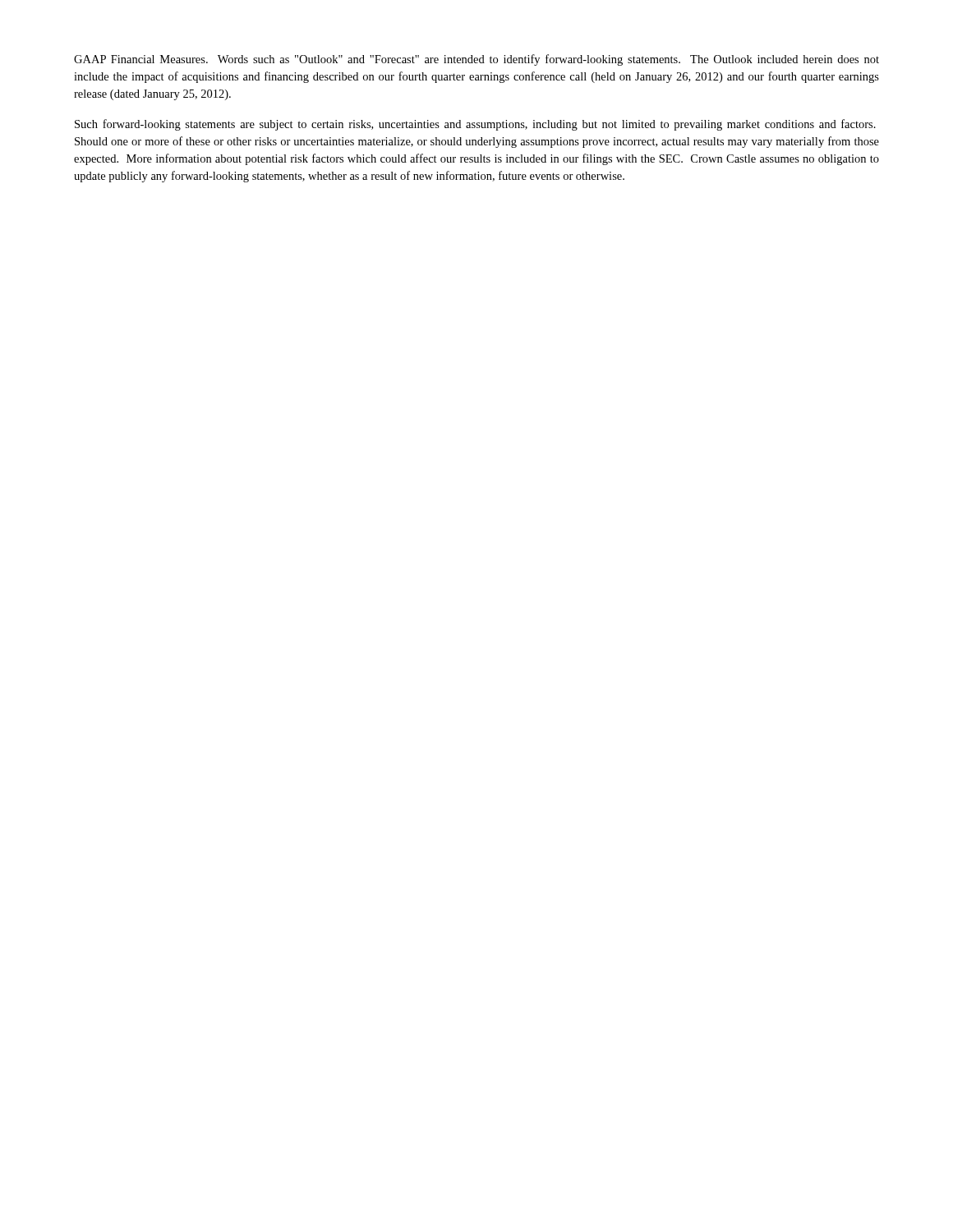Locate the passage starting "GAAP Financial Measures."
The width and height of the screenshot is (953, 1232).
click(476, 76)
